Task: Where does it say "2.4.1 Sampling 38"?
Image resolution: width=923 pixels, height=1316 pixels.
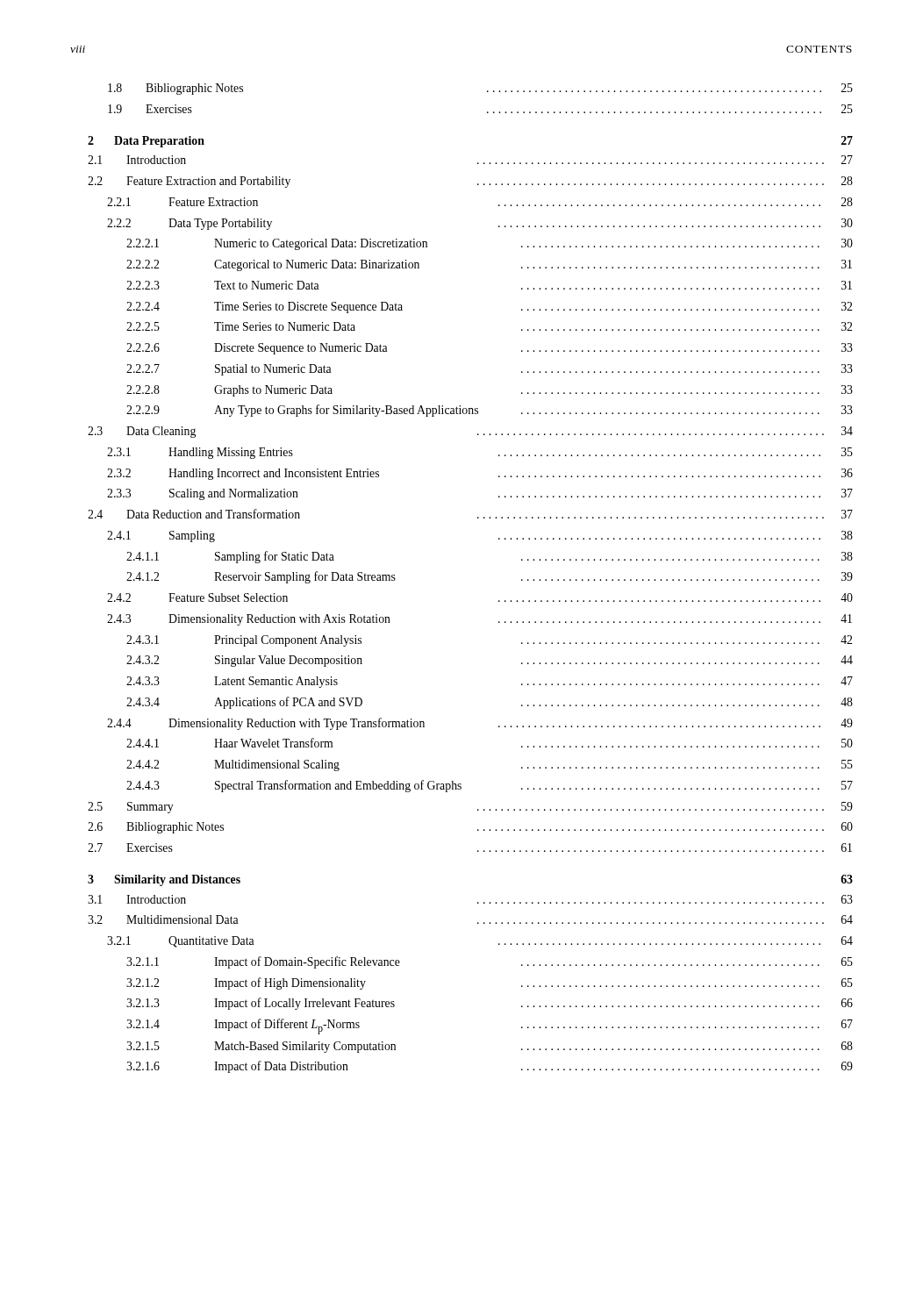Action: click(x=118, y=536)
